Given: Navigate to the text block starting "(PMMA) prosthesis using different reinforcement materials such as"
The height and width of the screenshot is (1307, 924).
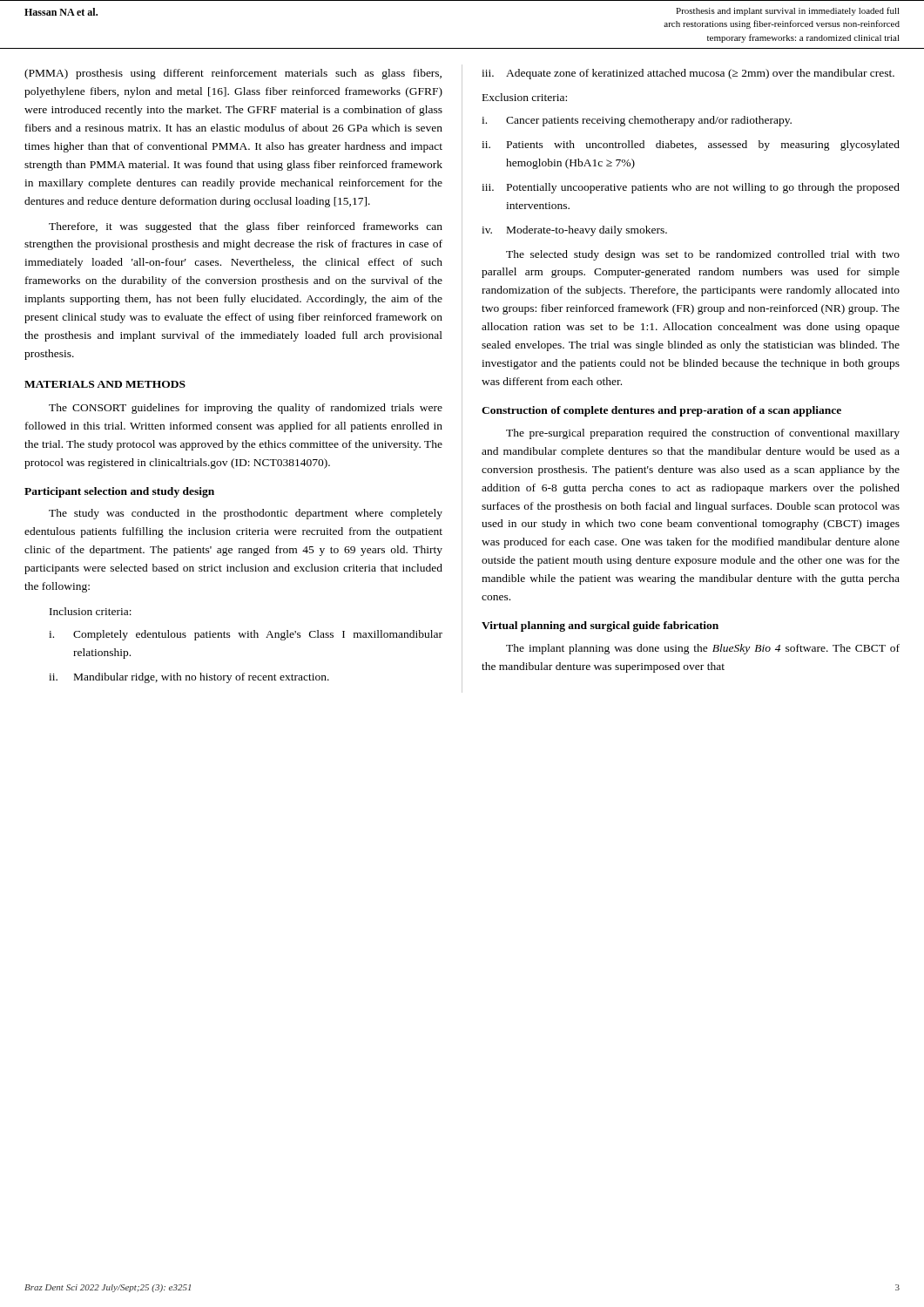Looking at the screenshot, I should 233,137.
